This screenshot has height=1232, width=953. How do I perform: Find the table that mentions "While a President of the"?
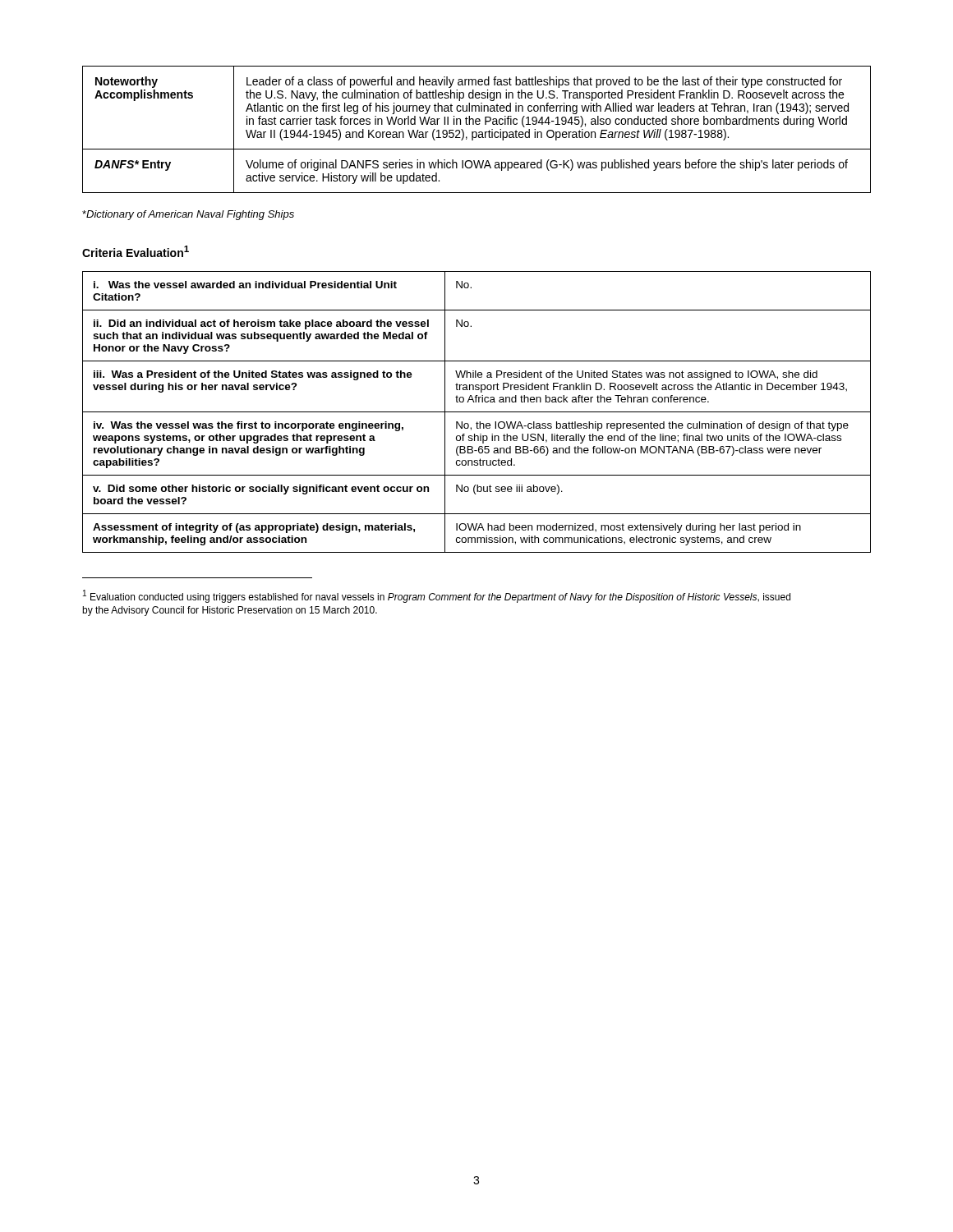click(476, 412)
